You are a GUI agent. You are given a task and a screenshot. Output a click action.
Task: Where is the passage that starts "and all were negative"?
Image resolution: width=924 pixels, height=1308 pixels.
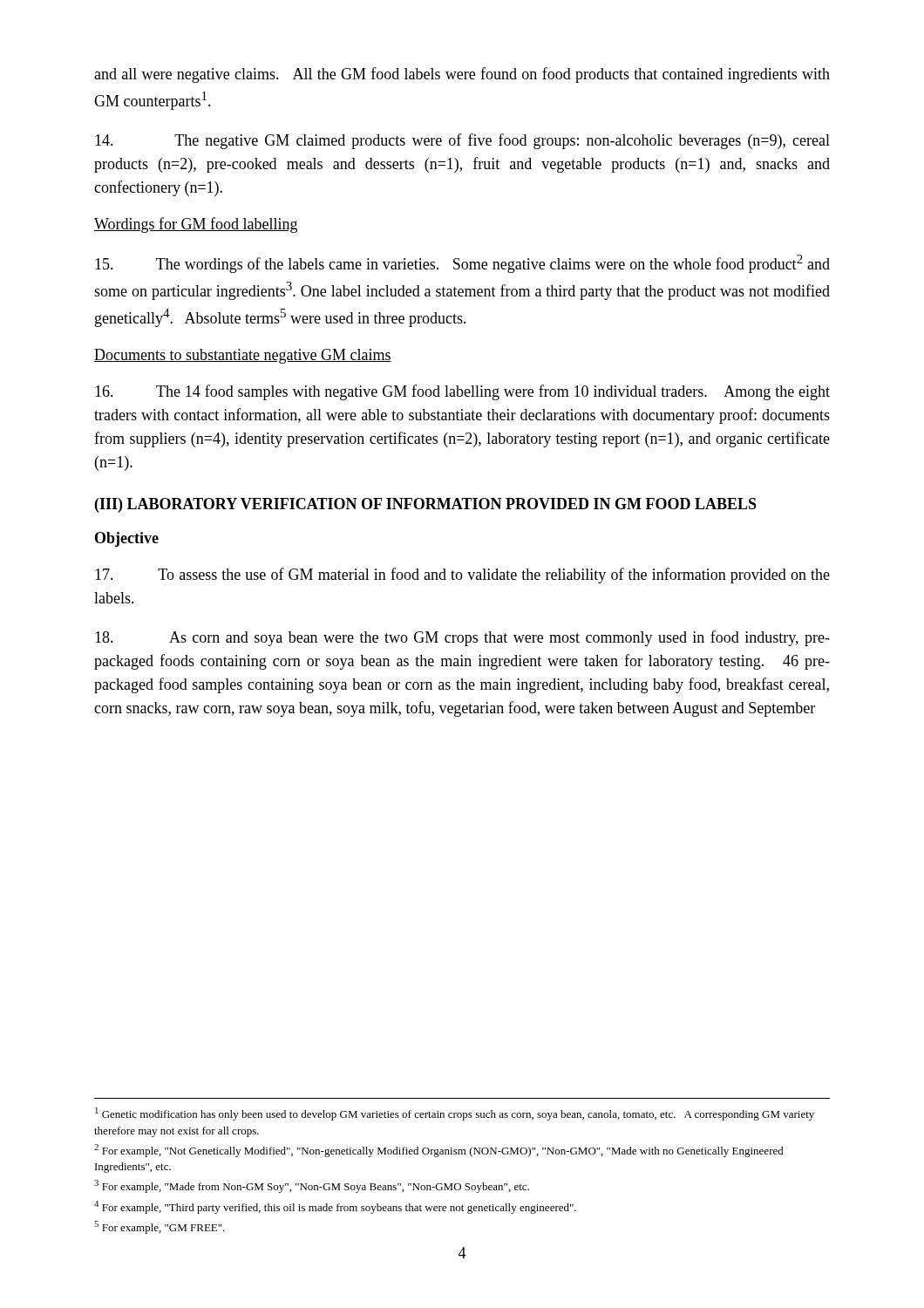tap(462, 88)
